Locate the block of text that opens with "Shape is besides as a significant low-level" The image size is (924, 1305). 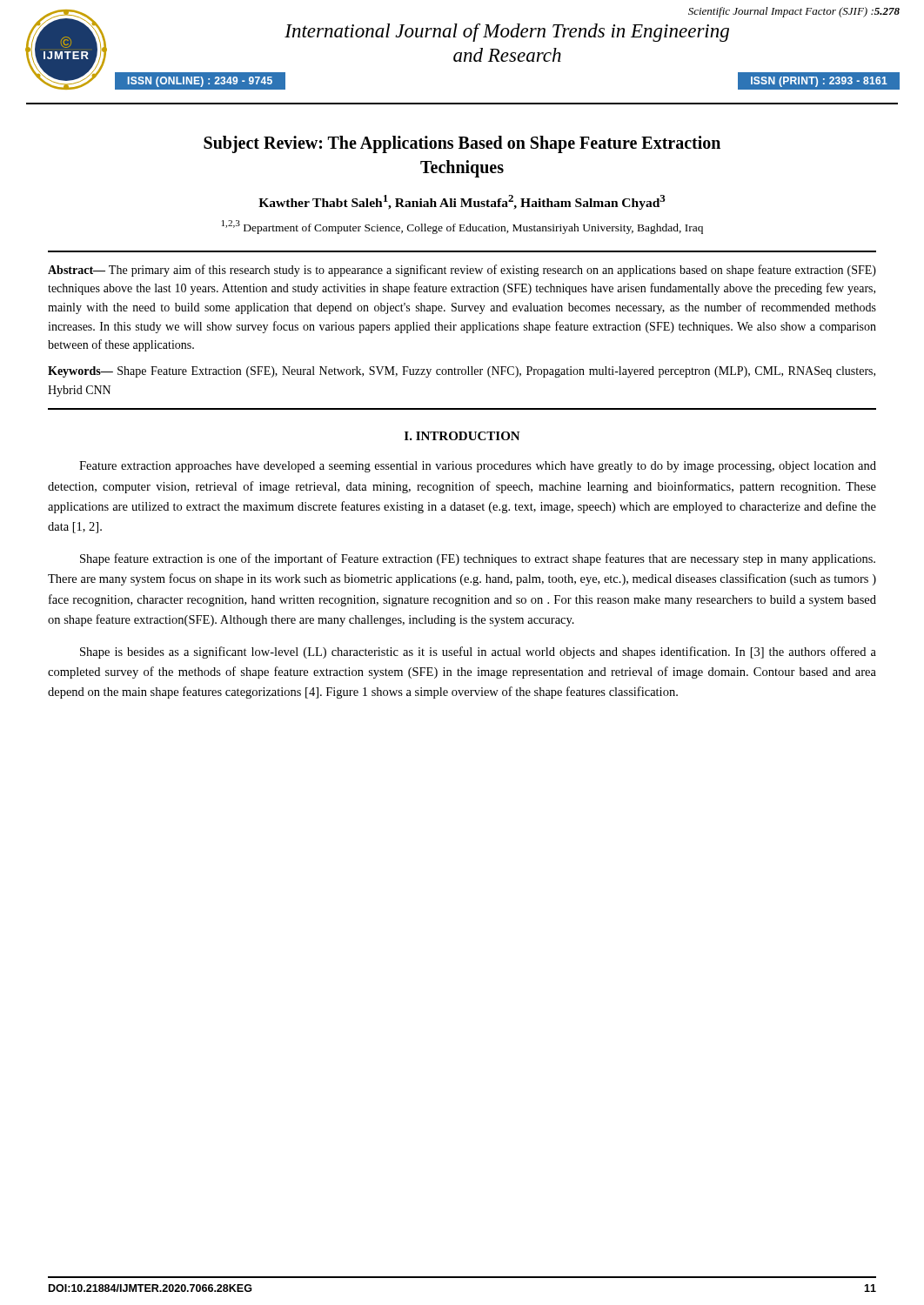coord(462,672)
